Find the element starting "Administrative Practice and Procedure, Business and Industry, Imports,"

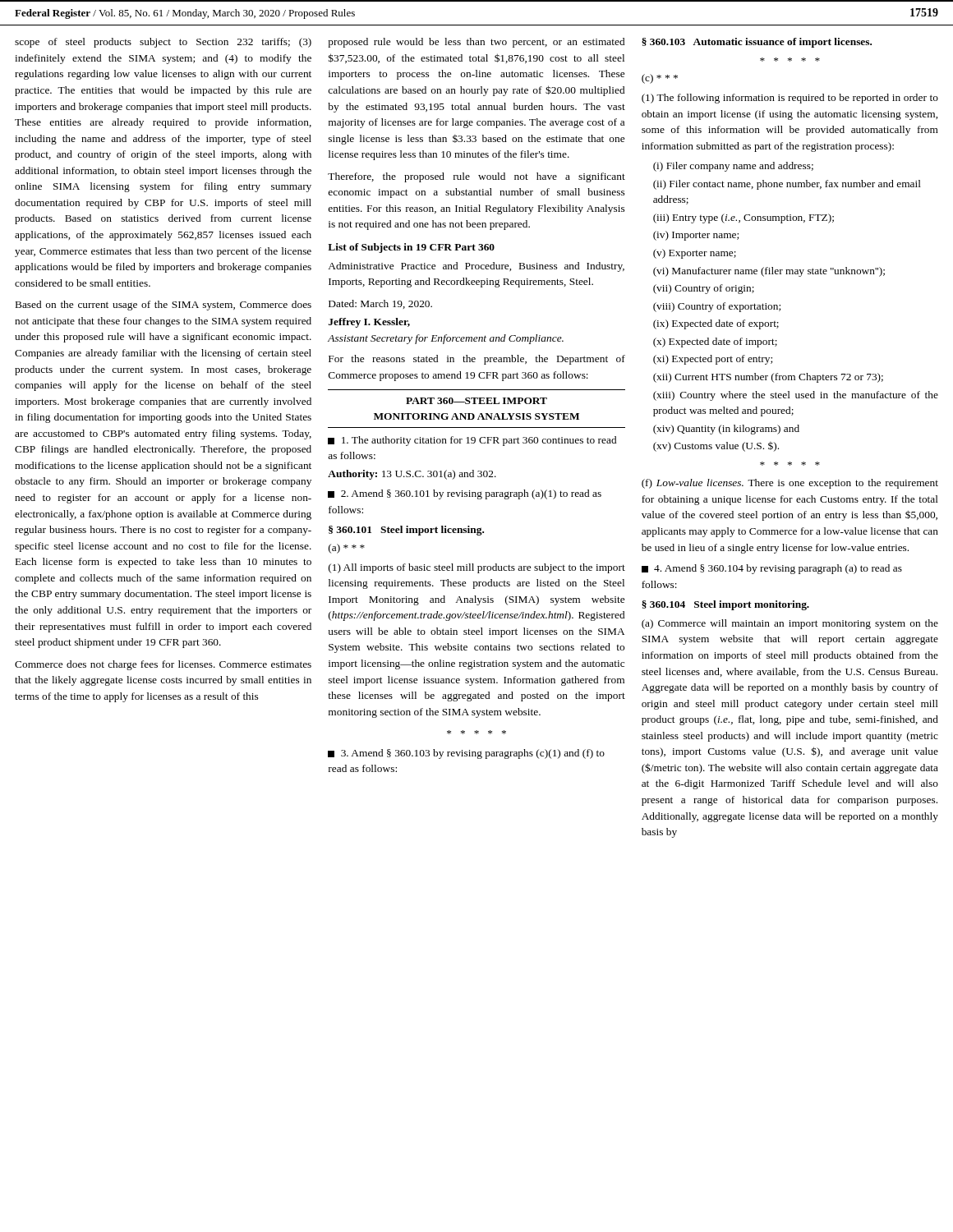476,285
